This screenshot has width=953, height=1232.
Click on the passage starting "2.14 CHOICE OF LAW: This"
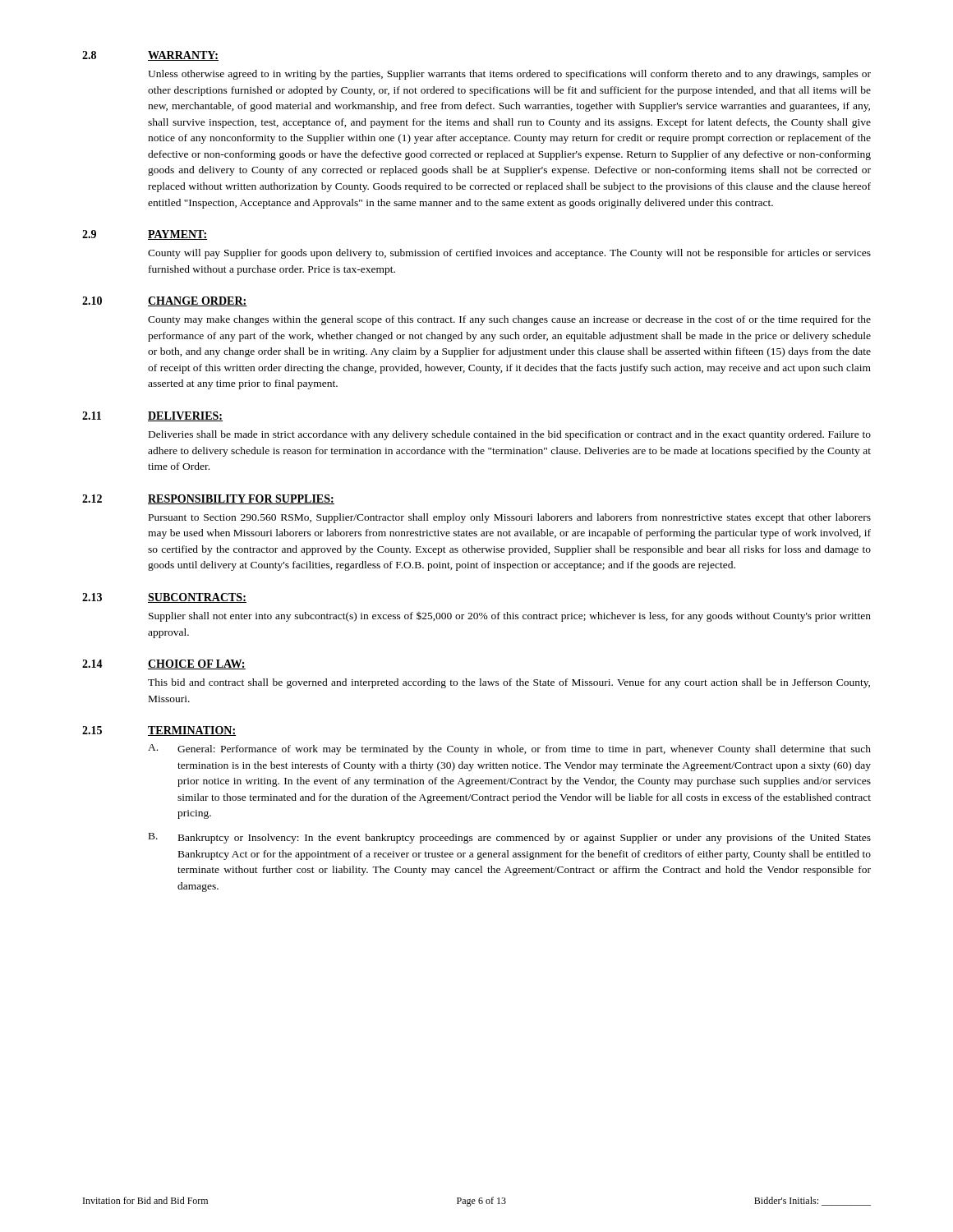[476, 685]
